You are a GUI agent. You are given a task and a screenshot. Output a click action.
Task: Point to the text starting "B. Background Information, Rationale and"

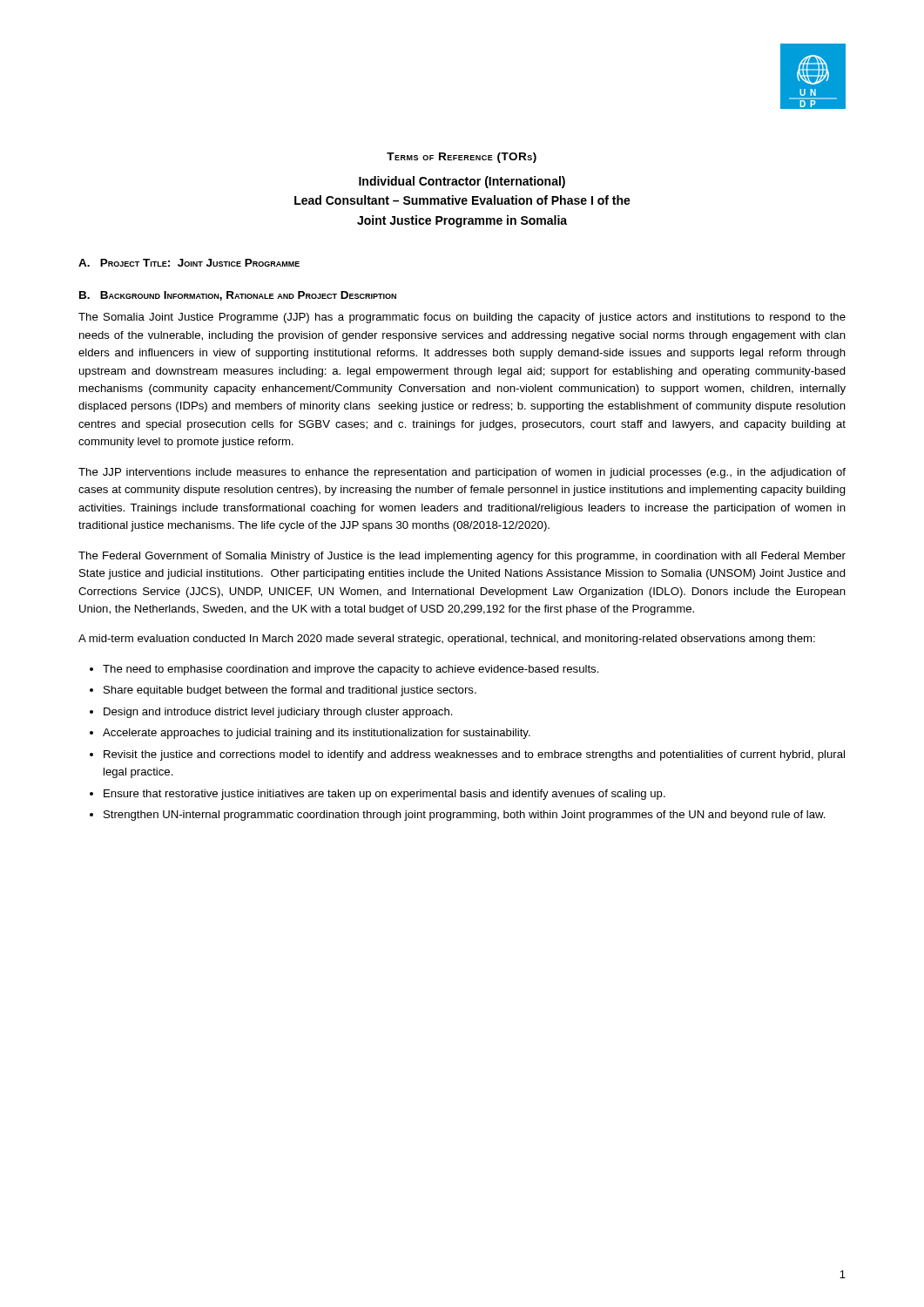237,295
